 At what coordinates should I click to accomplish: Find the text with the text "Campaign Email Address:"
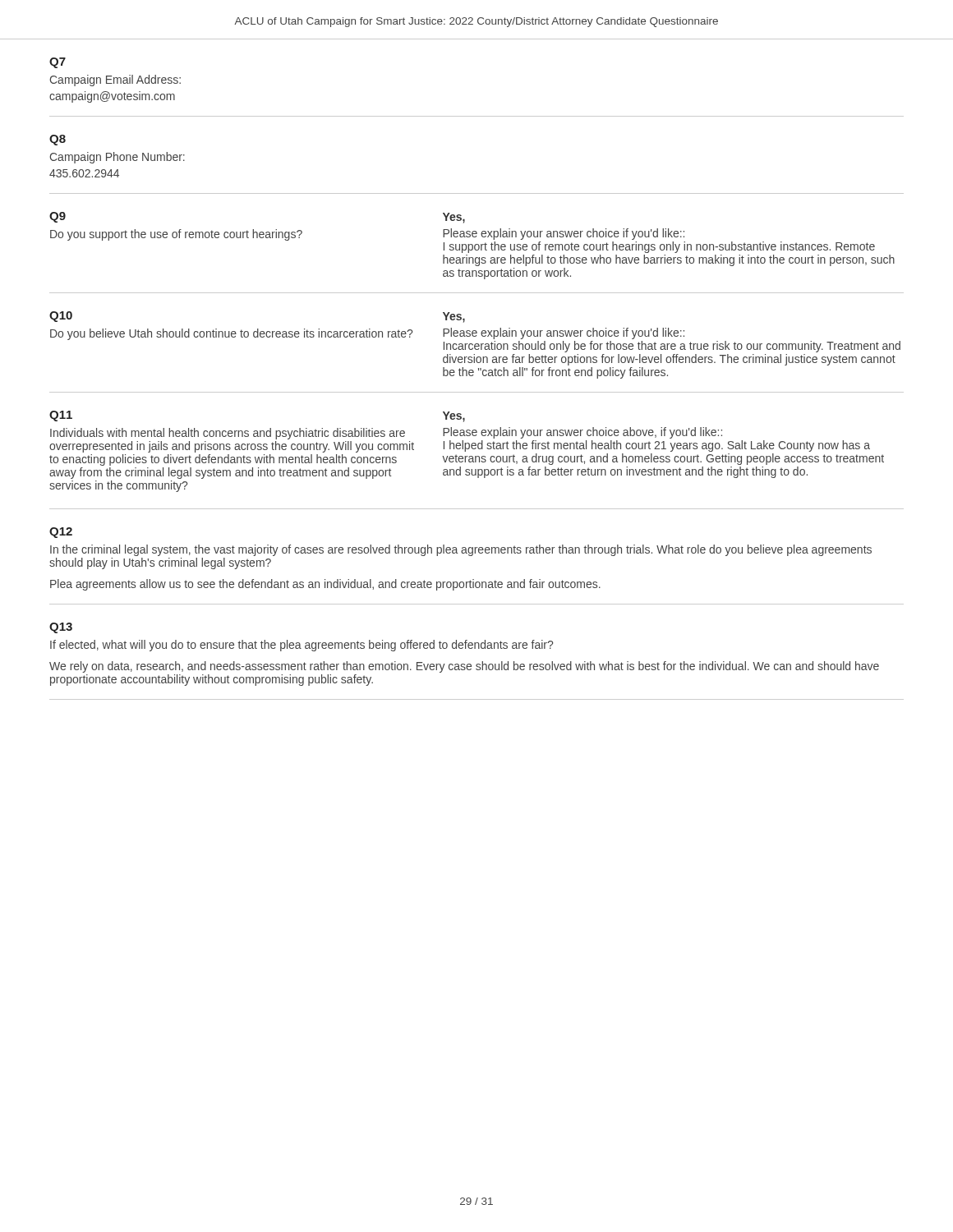click(115, 80)
